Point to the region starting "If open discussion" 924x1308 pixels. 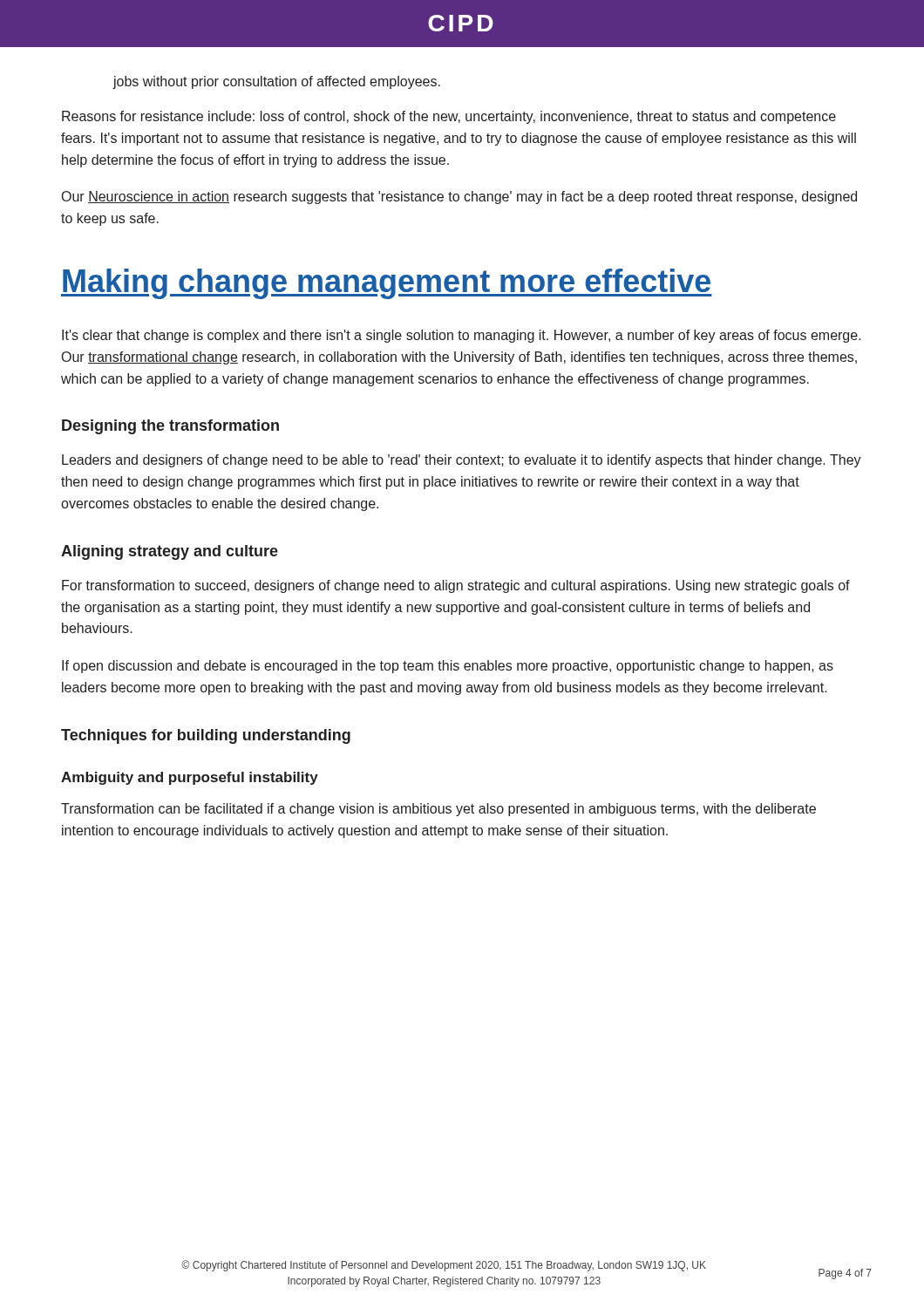point(447,677)
